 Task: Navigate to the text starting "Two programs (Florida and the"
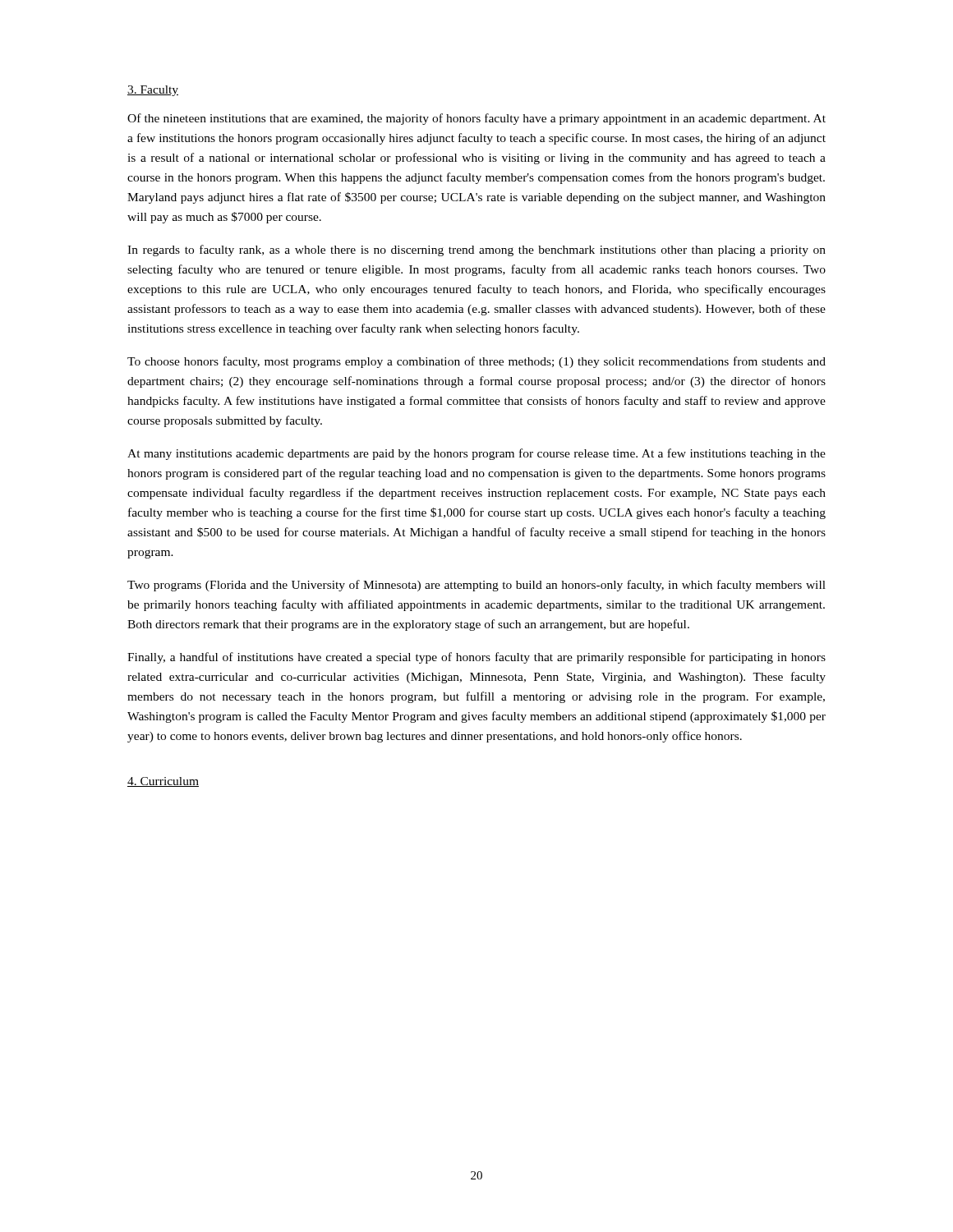[x=476, y=604]
